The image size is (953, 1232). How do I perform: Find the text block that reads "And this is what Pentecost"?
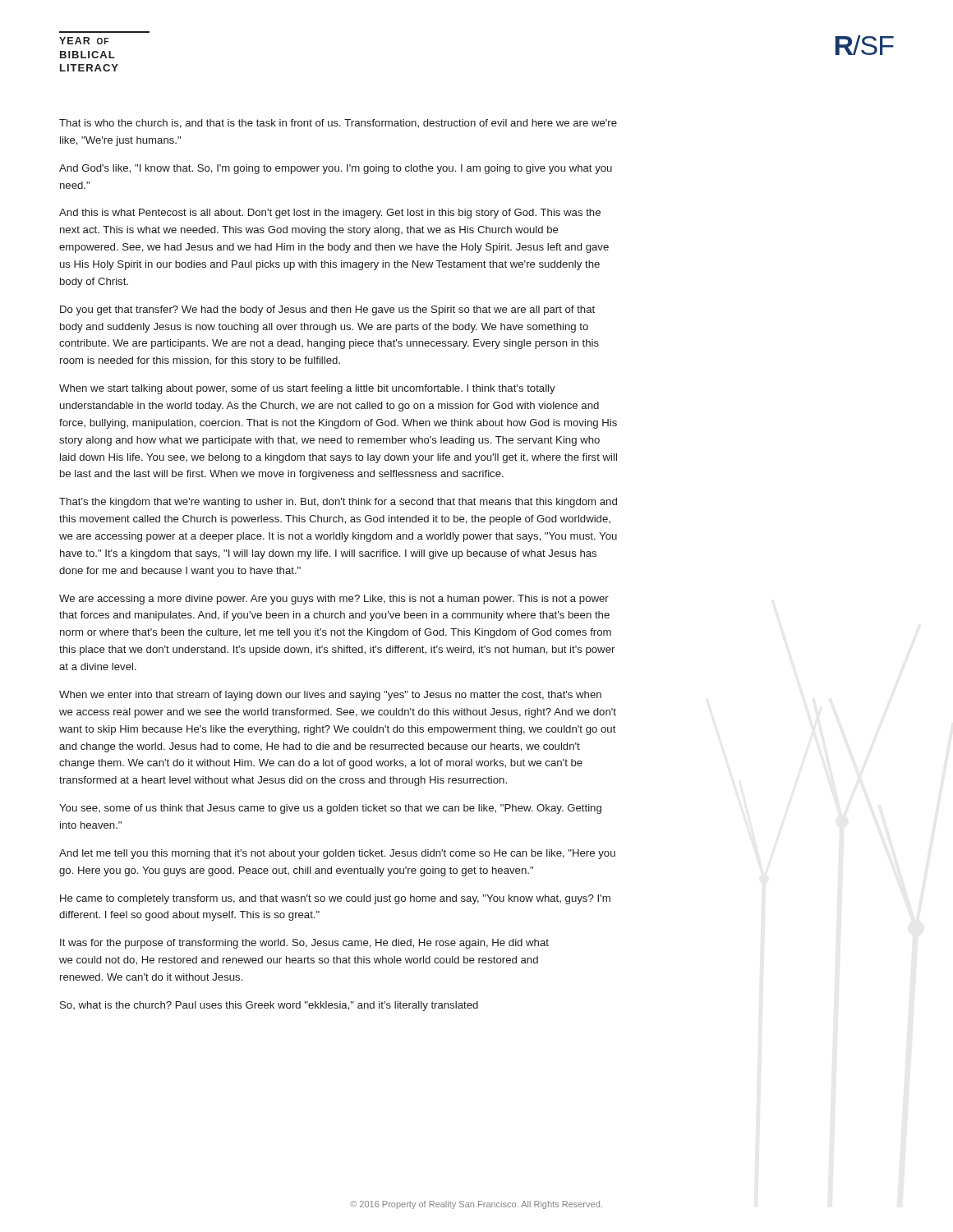click(334, 247)
